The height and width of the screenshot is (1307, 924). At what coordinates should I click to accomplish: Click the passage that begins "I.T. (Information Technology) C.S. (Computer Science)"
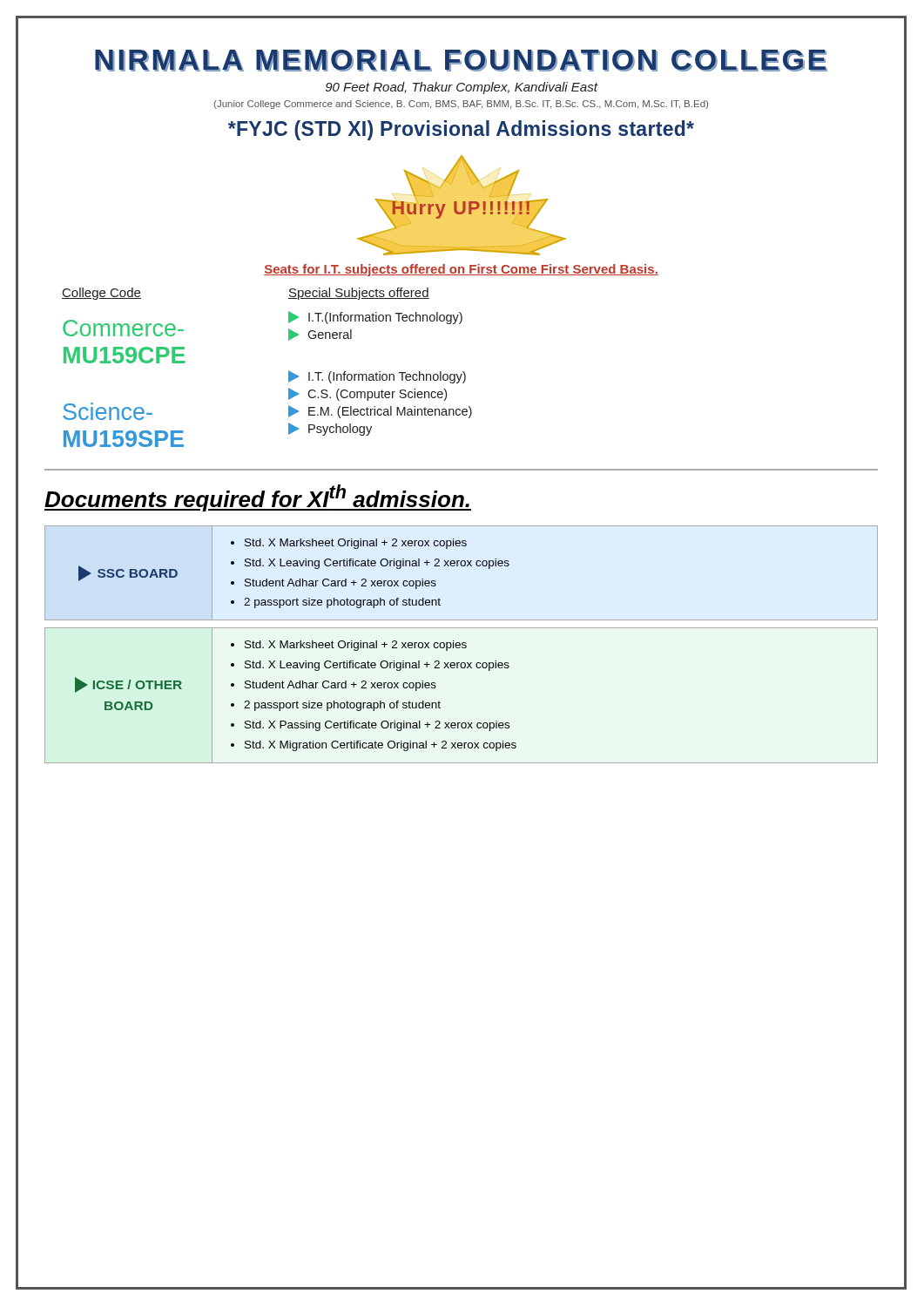377,377
